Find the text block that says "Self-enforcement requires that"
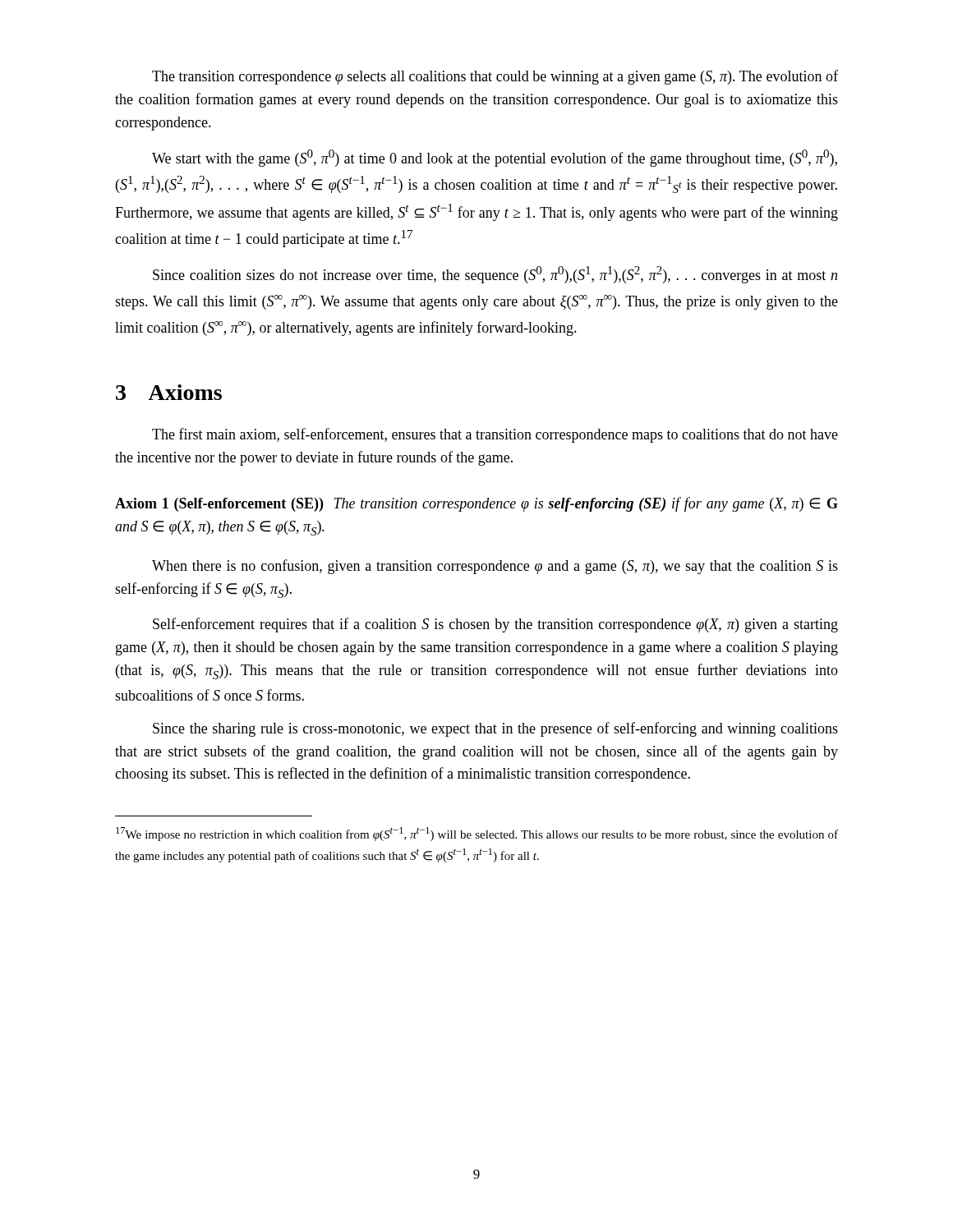This screenshot has width=953, height=1232. [x=476, y=661]
